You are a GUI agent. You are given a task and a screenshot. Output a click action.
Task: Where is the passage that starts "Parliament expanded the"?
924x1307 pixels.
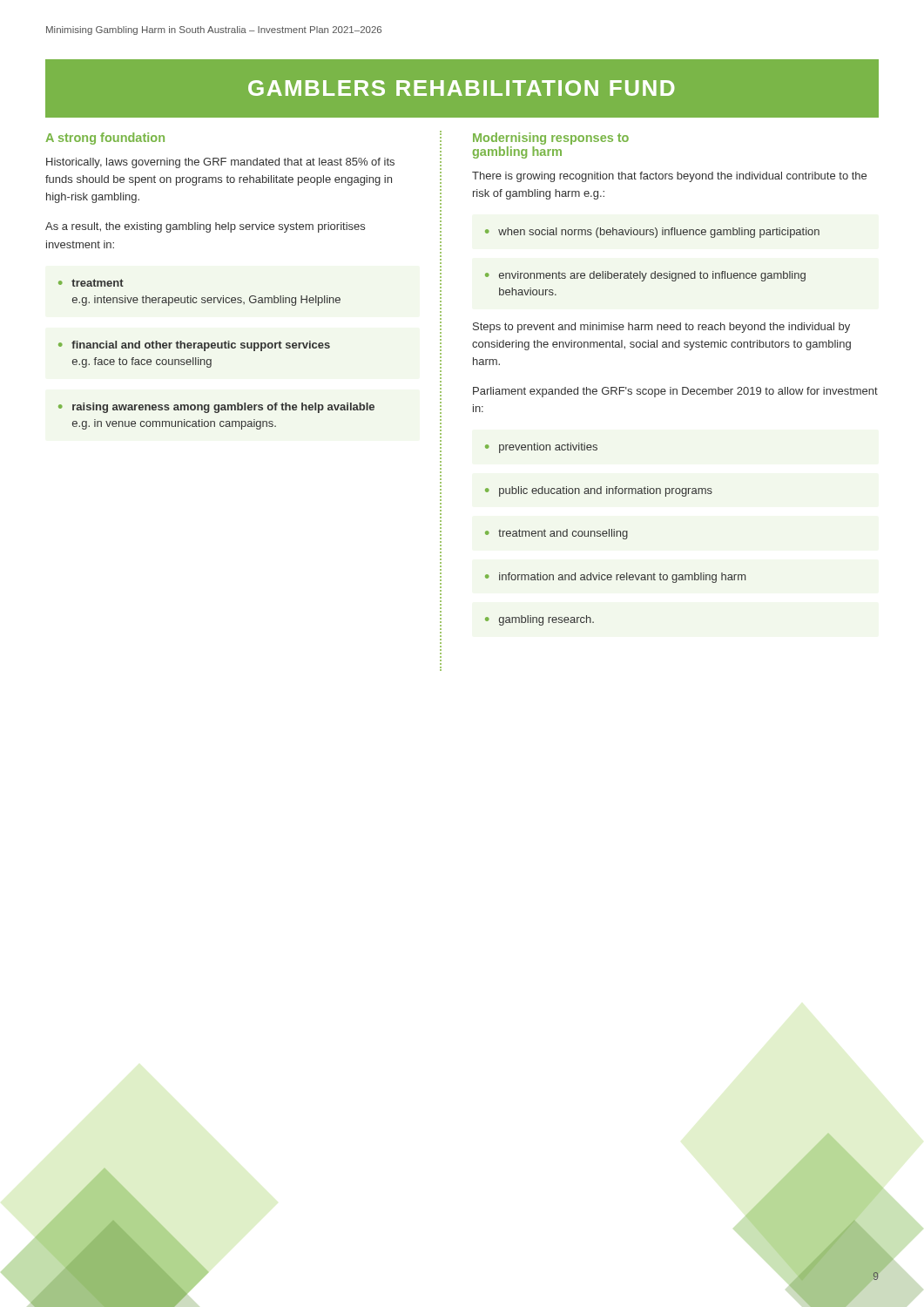tap(675, 400)
